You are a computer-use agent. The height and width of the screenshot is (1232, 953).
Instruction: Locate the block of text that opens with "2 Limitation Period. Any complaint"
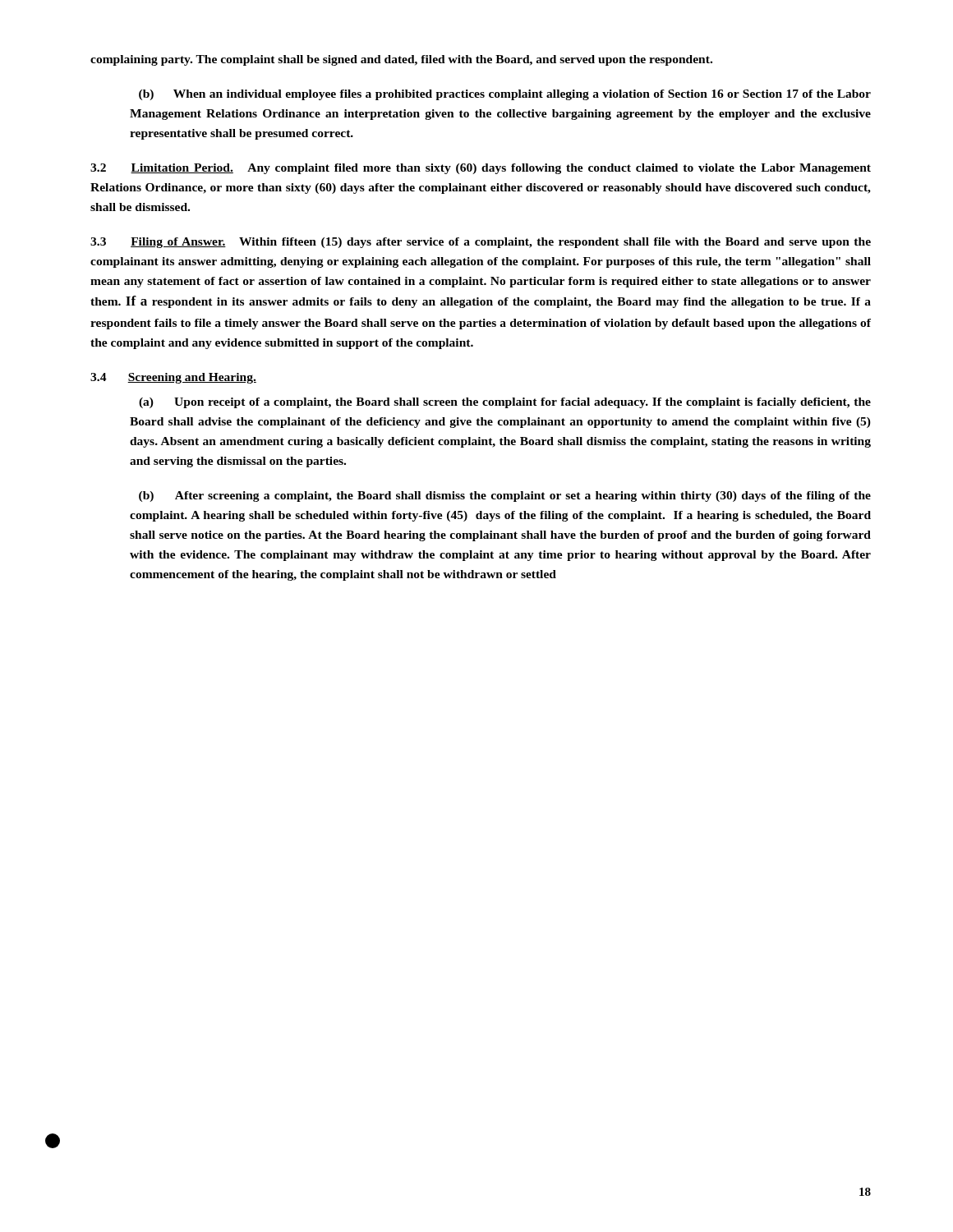tap(481, 187)
